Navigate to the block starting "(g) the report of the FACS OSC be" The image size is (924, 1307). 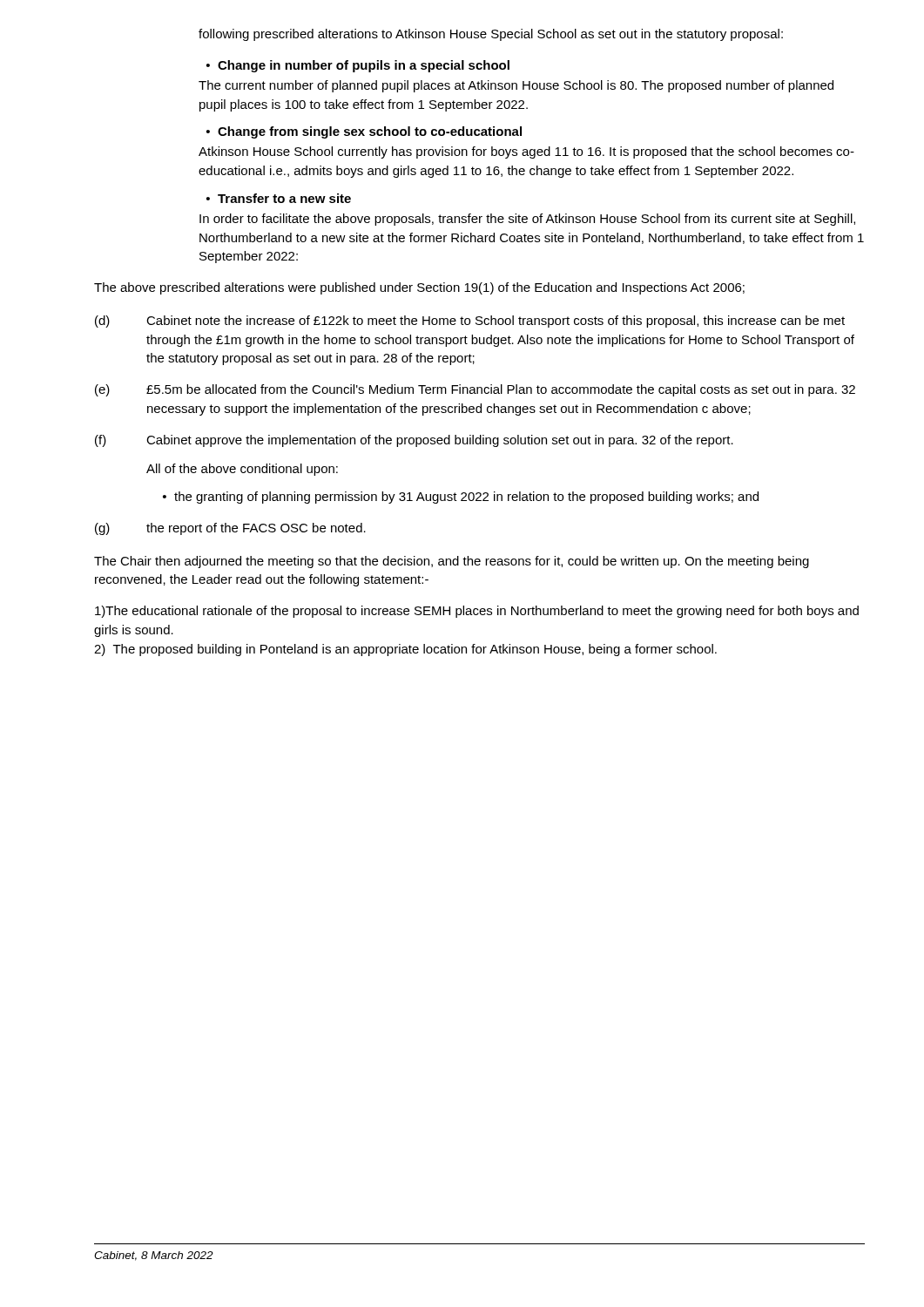(230, 529)
